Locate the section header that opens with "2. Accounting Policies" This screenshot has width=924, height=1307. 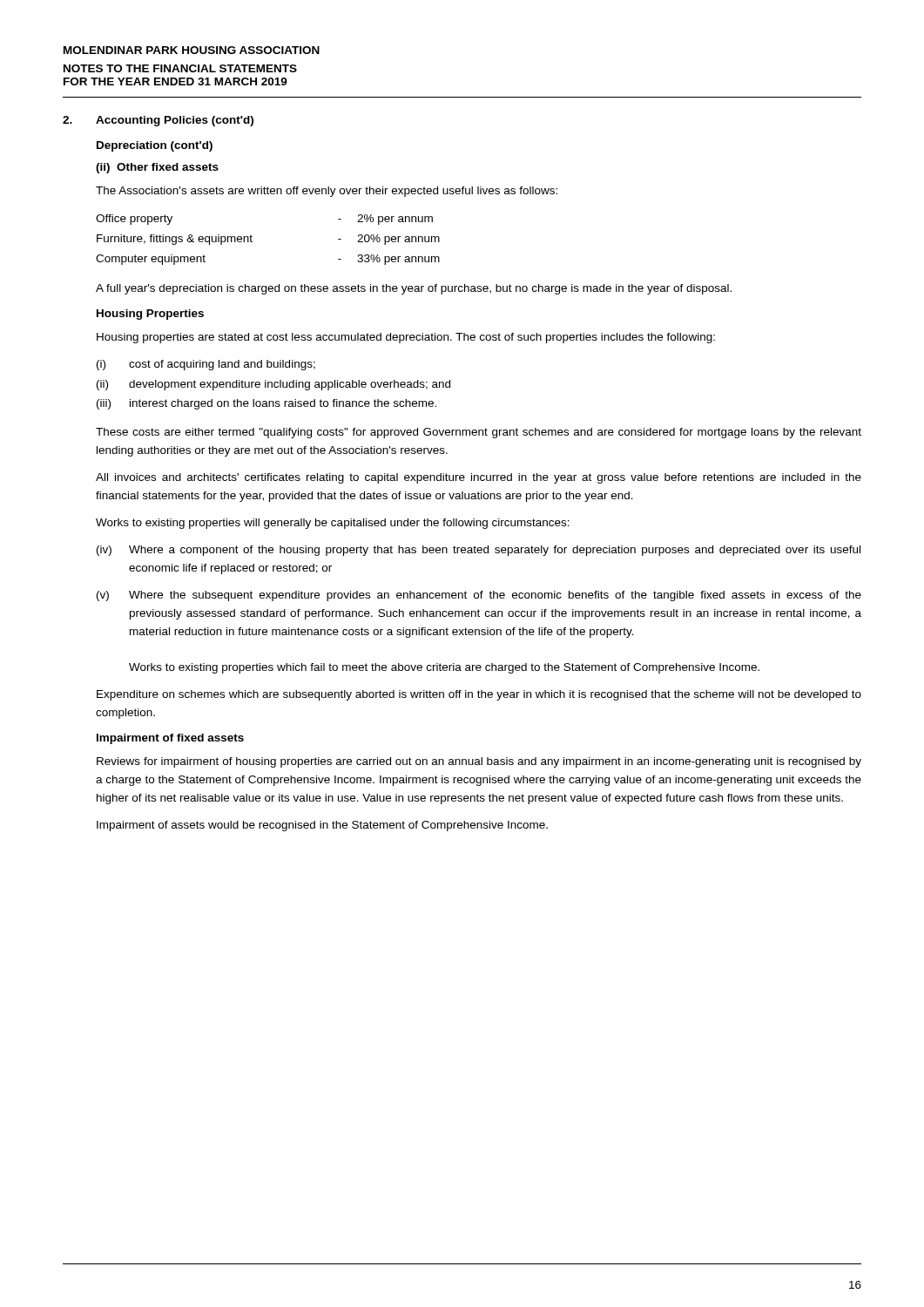click(158, 120)
